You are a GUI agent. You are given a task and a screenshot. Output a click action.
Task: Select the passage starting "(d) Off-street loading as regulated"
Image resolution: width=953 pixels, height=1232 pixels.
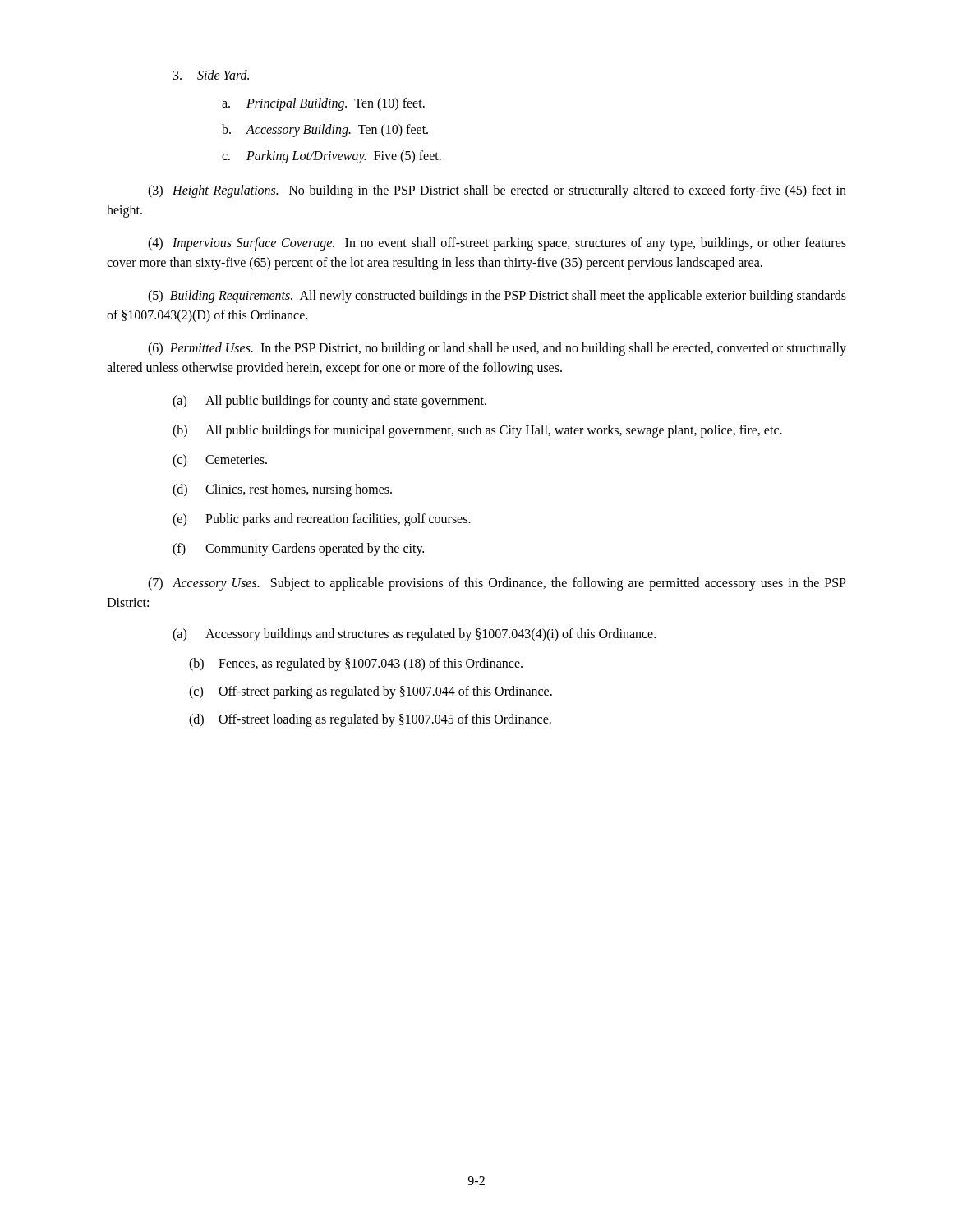[x=518, y=719]
